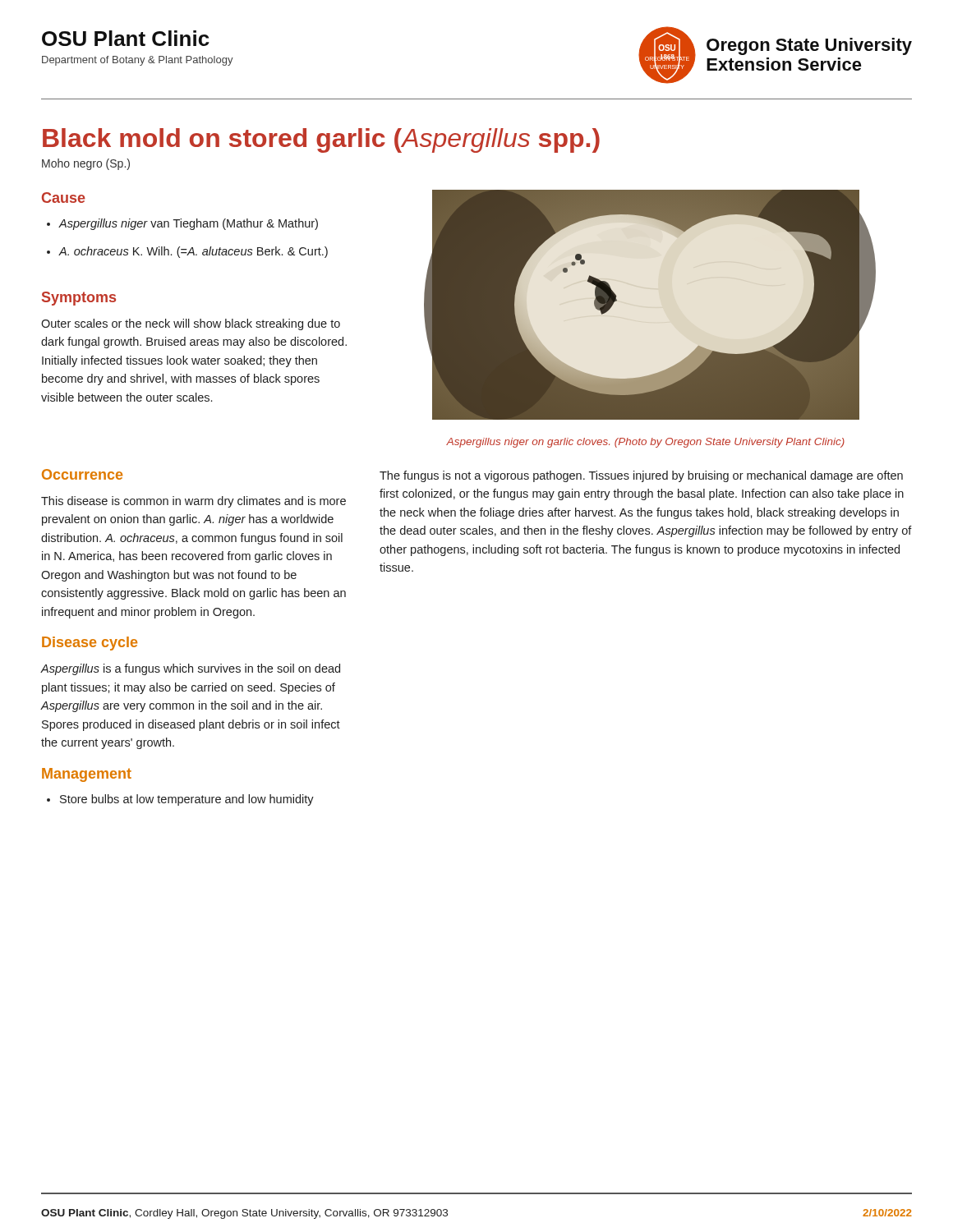Find the element starting "Aspergillus niger van Tiegham (Mathur"
This screenshot has height=1232, width=953.
[189, 224]
